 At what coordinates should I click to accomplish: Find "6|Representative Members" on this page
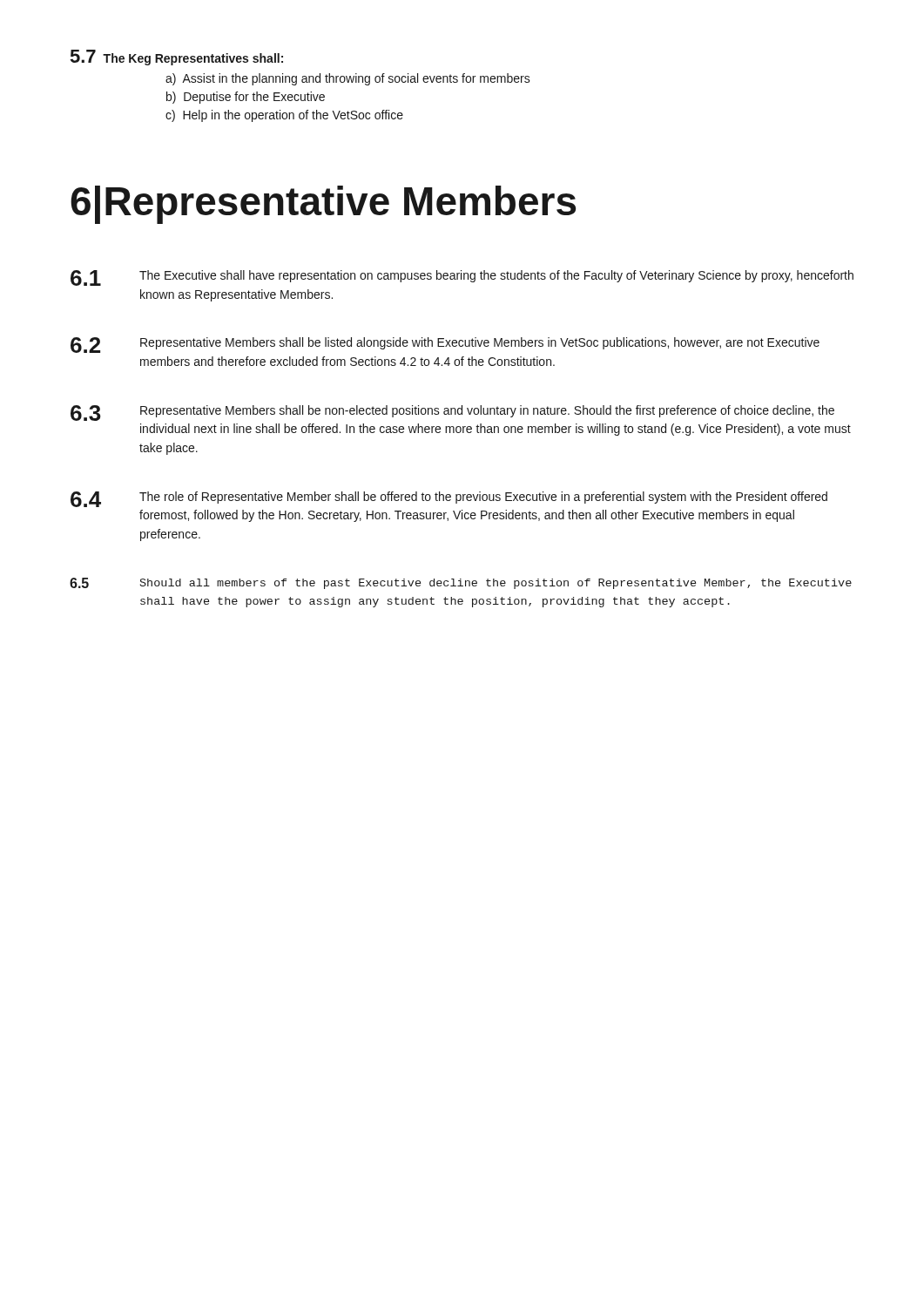click(324, 201)
